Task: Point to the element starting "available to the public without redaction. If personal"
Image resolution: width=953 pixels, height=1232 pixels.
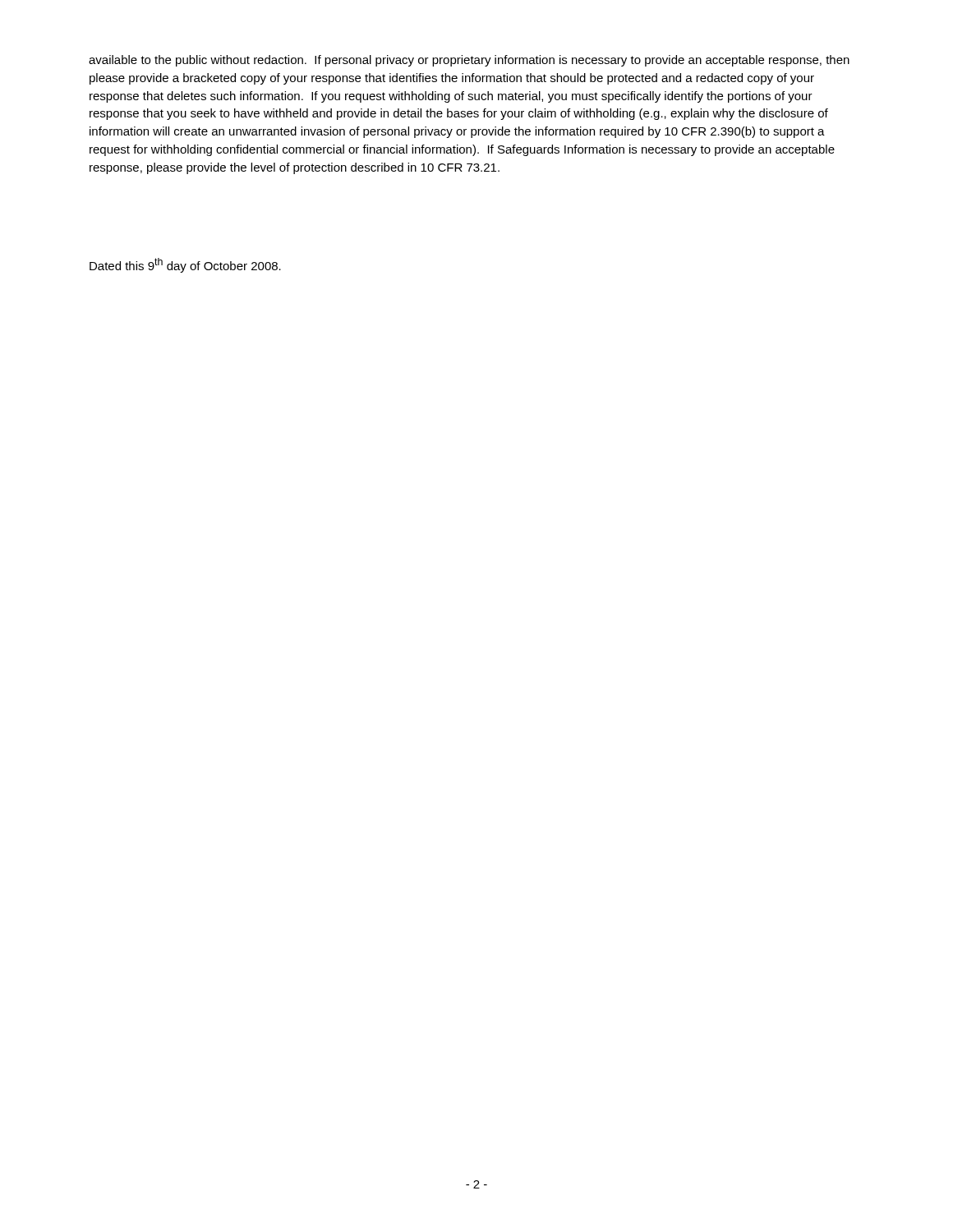Action: (469, 113)
